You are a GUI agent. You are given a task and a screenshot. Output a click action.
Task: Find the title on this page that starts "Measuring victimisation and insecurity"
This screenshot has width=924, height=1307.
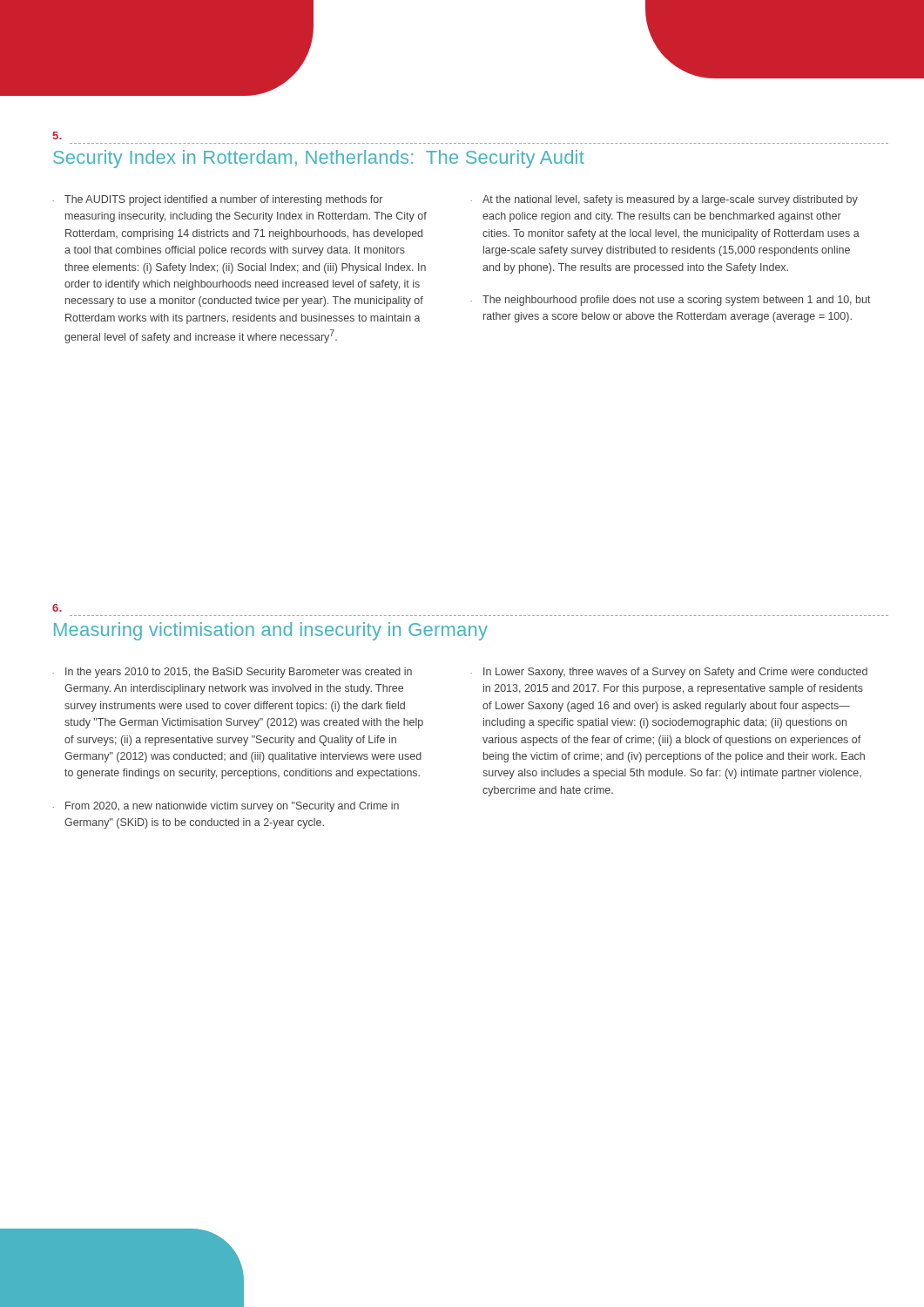tap(270, 630)
